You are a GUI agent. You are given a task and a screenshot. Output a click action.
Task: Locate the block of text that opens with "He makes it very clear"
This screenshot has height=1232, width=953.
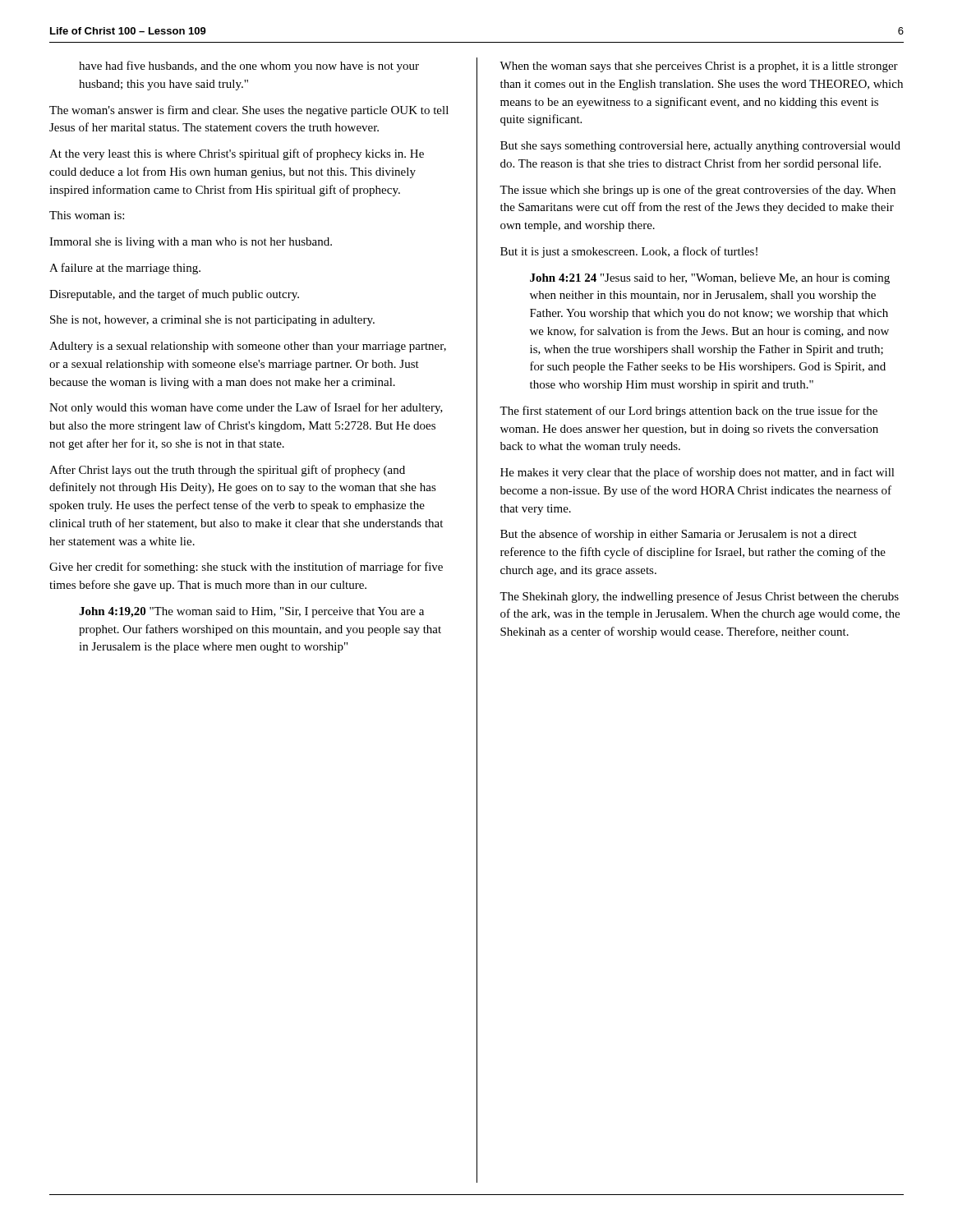(697, 490)
